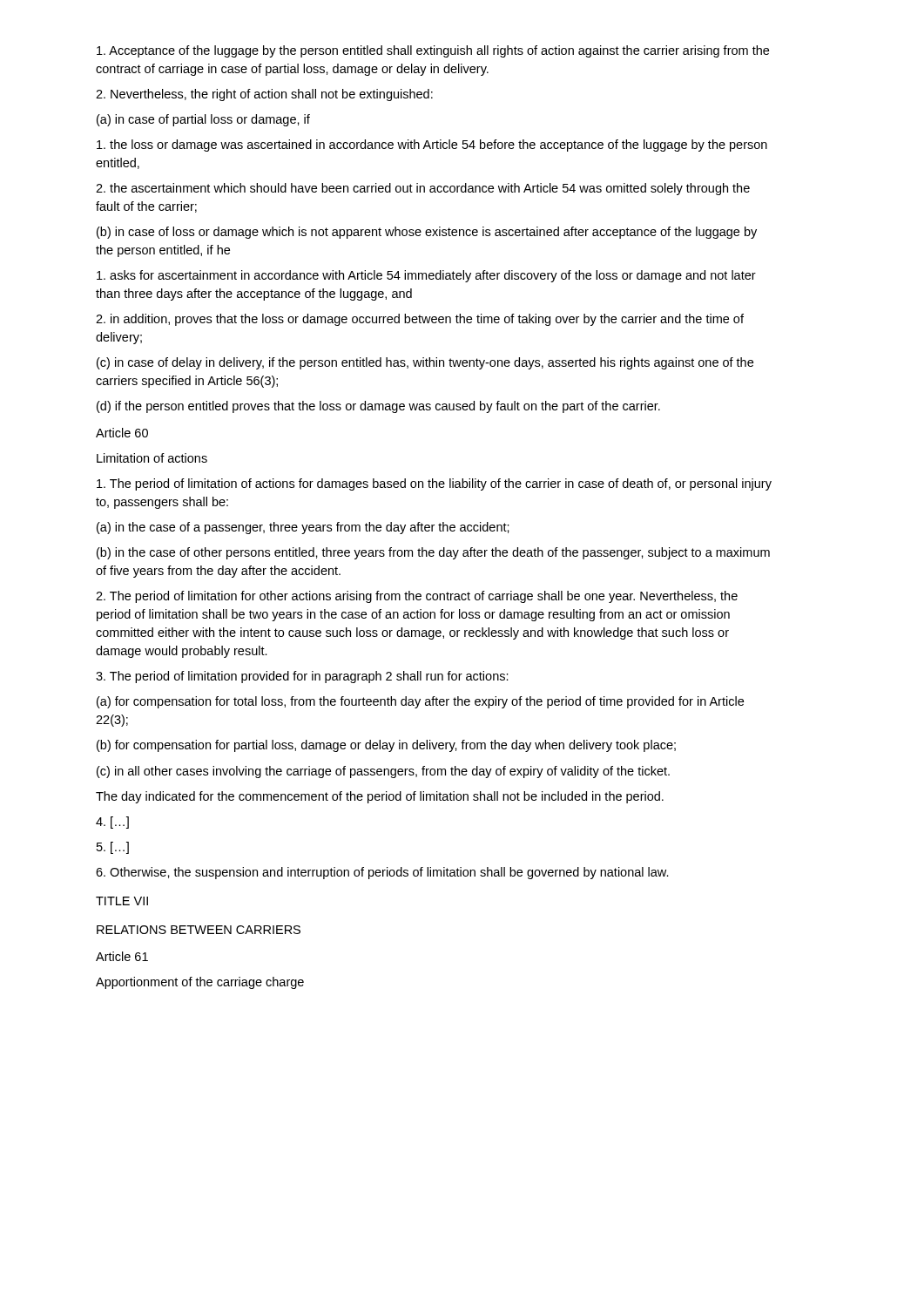Navigate to the text block starting "(c) in all other cases"
Screen dimensions: 1307x924
tap(383, 771)
